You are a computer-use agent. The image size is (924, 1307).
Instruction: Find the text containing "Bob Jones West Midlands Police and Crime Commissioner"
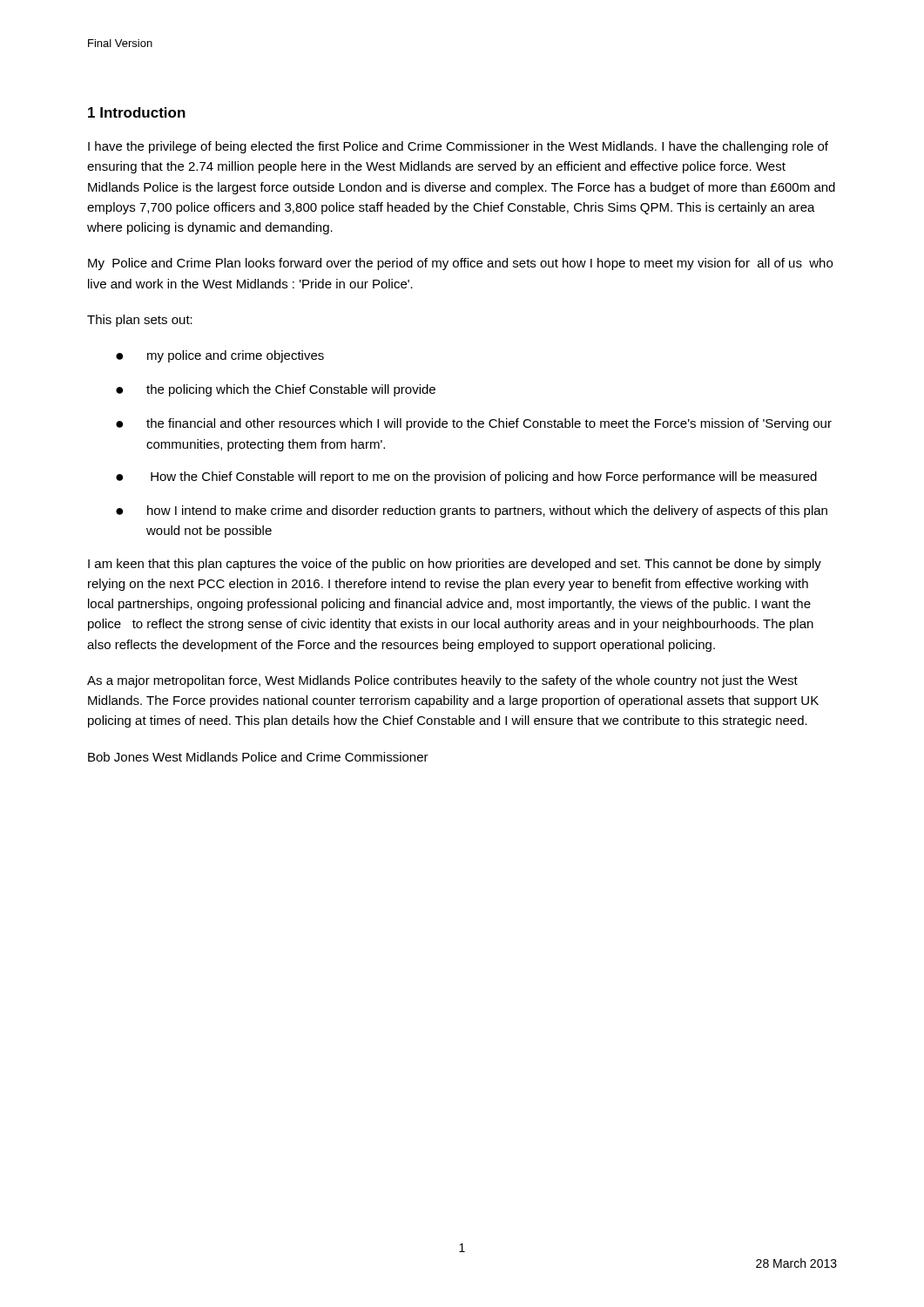pos(258,756)
